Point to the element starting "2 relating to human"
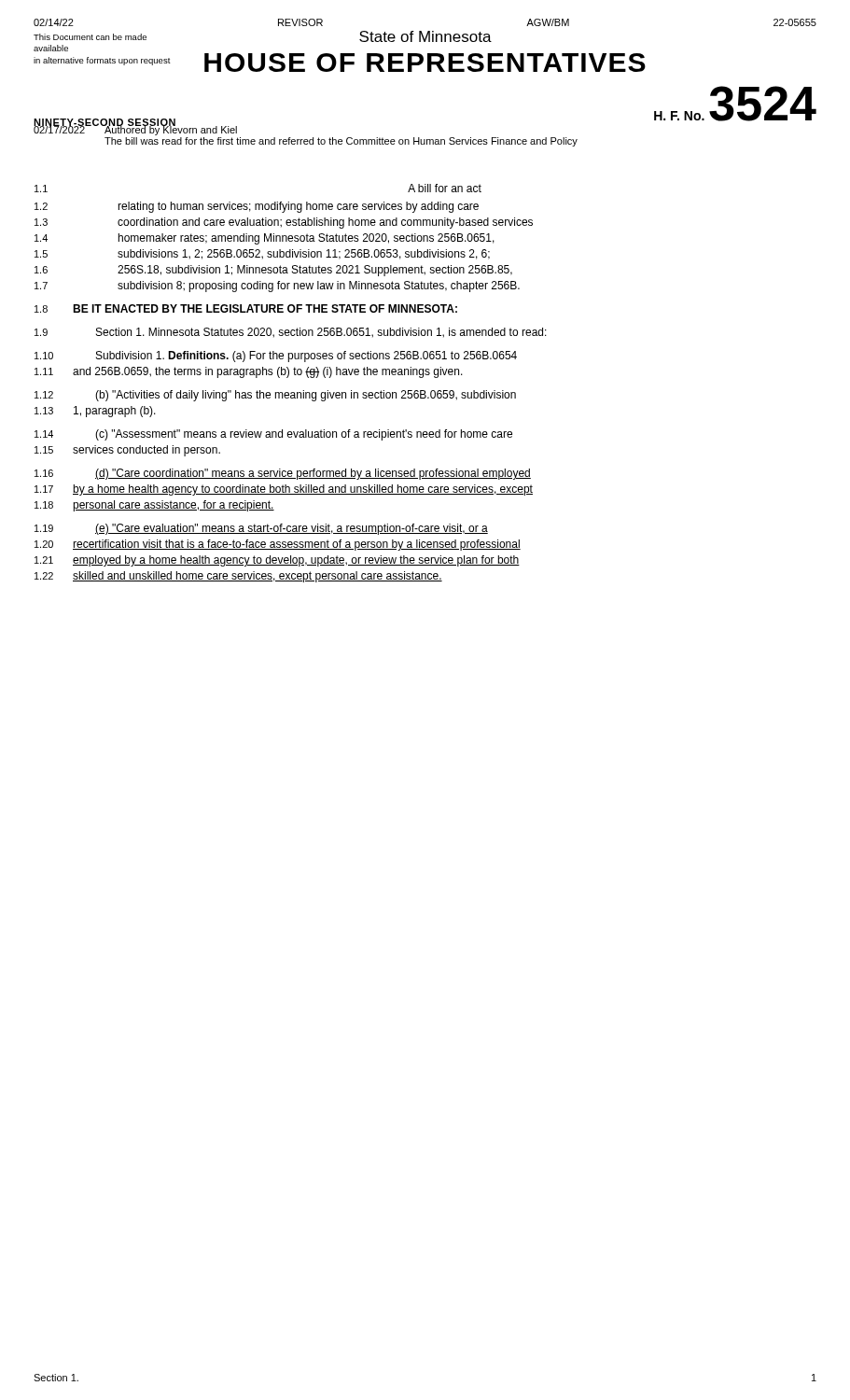 (425, 206)
